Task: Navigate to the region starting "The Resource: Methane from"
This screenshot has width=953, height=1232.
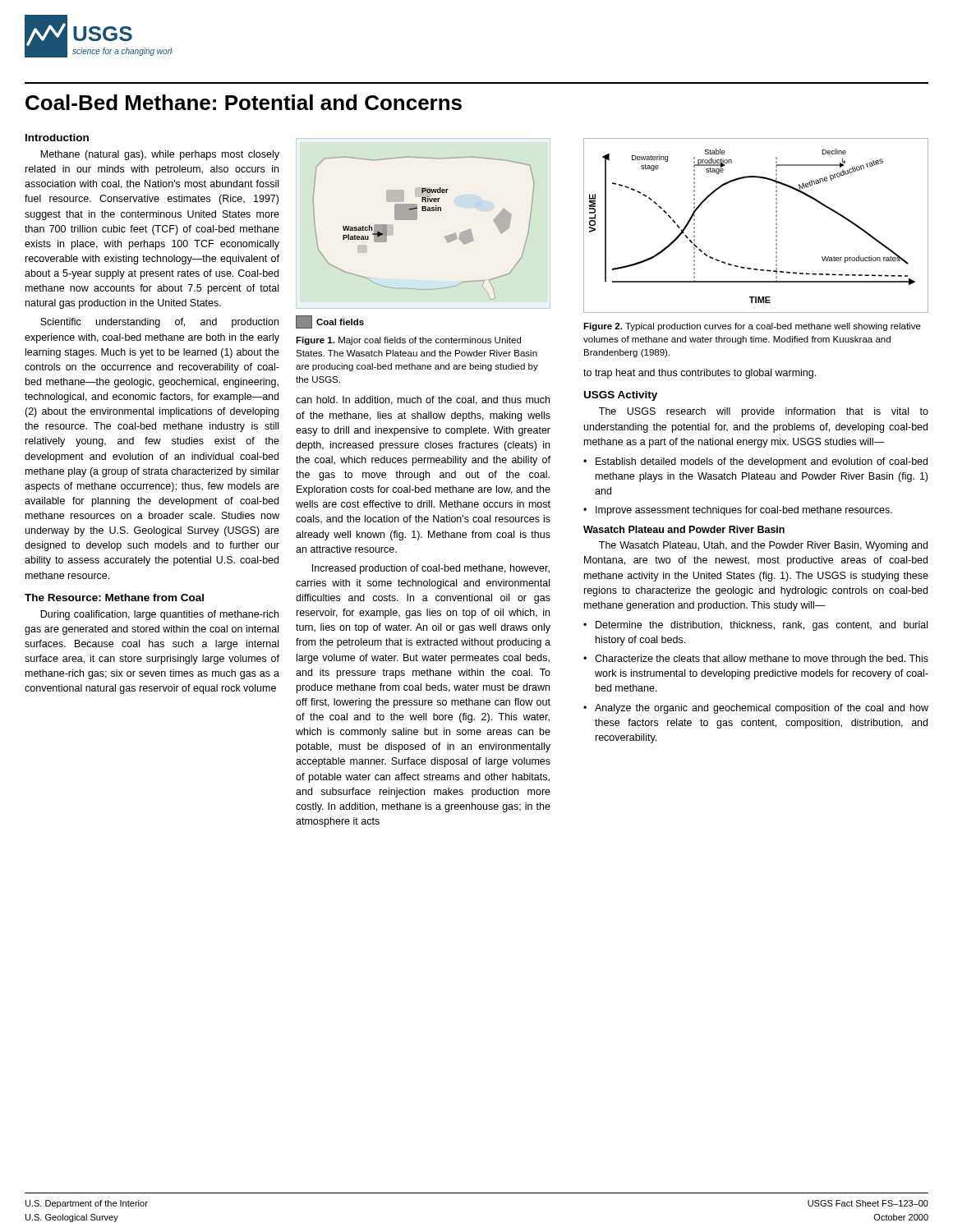Action: click(x=115, y=597)
